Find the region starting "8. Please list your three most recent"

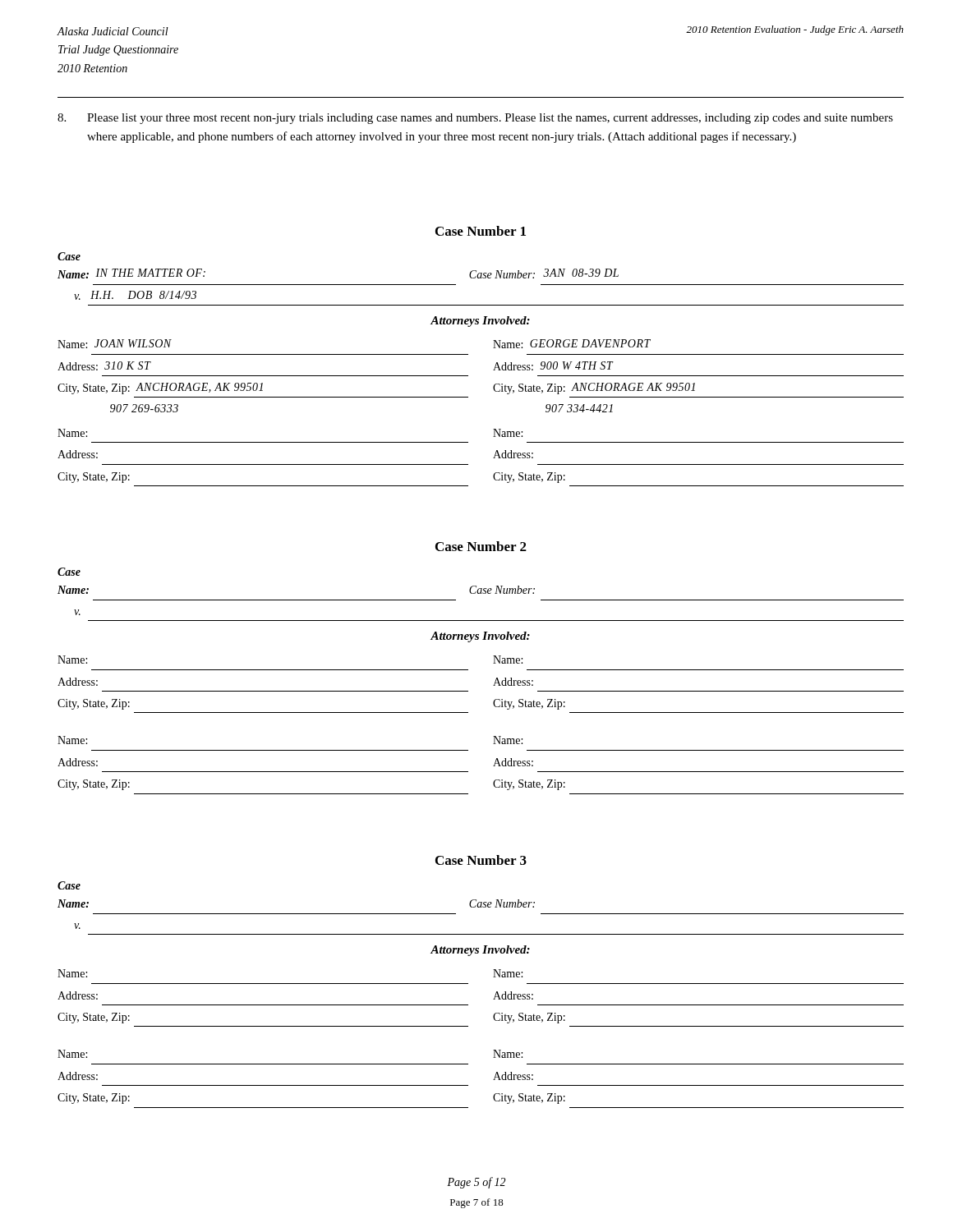coord(481,128)
